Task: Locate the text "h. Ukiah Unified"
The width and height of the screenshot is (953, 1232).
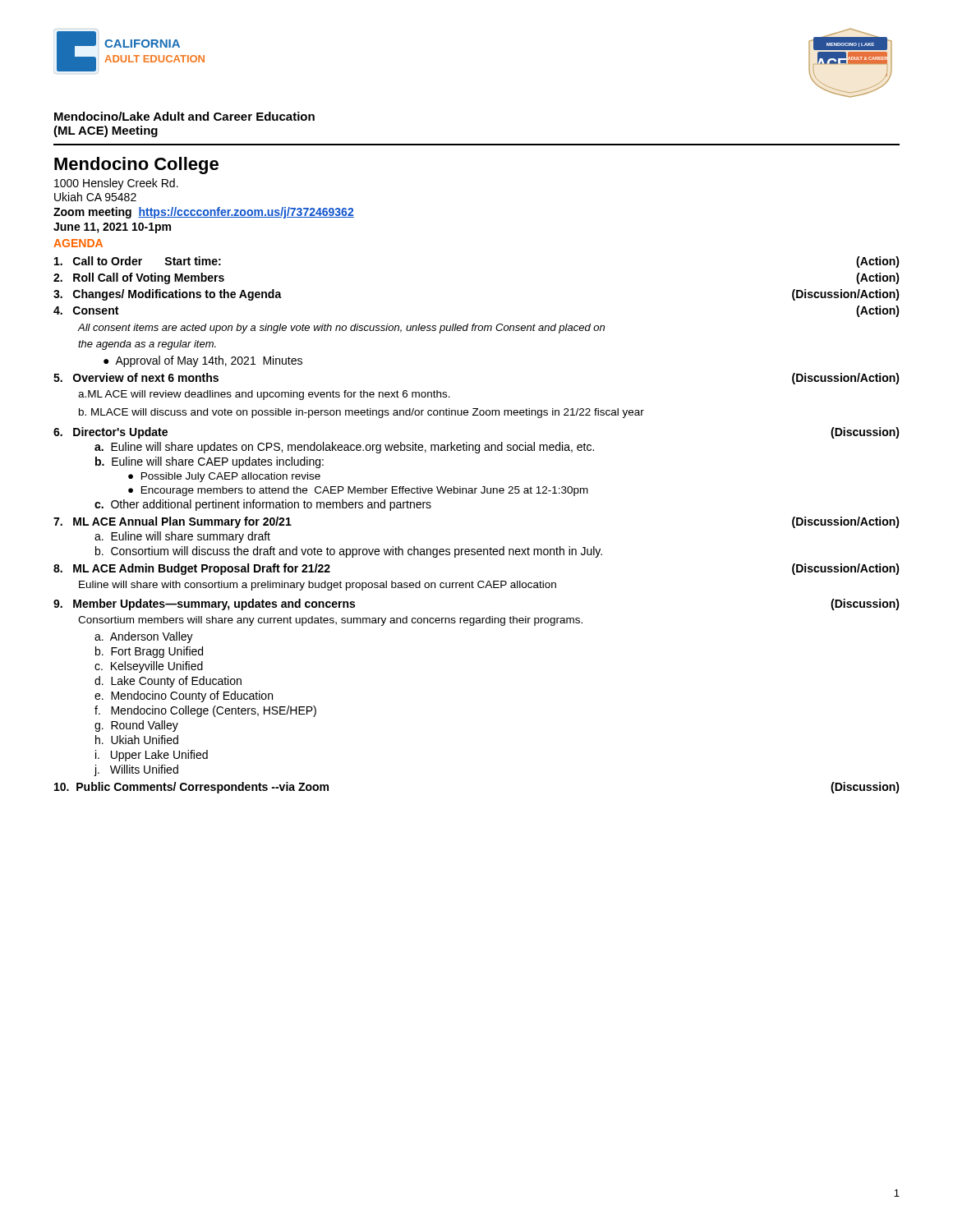Action: 137,740
